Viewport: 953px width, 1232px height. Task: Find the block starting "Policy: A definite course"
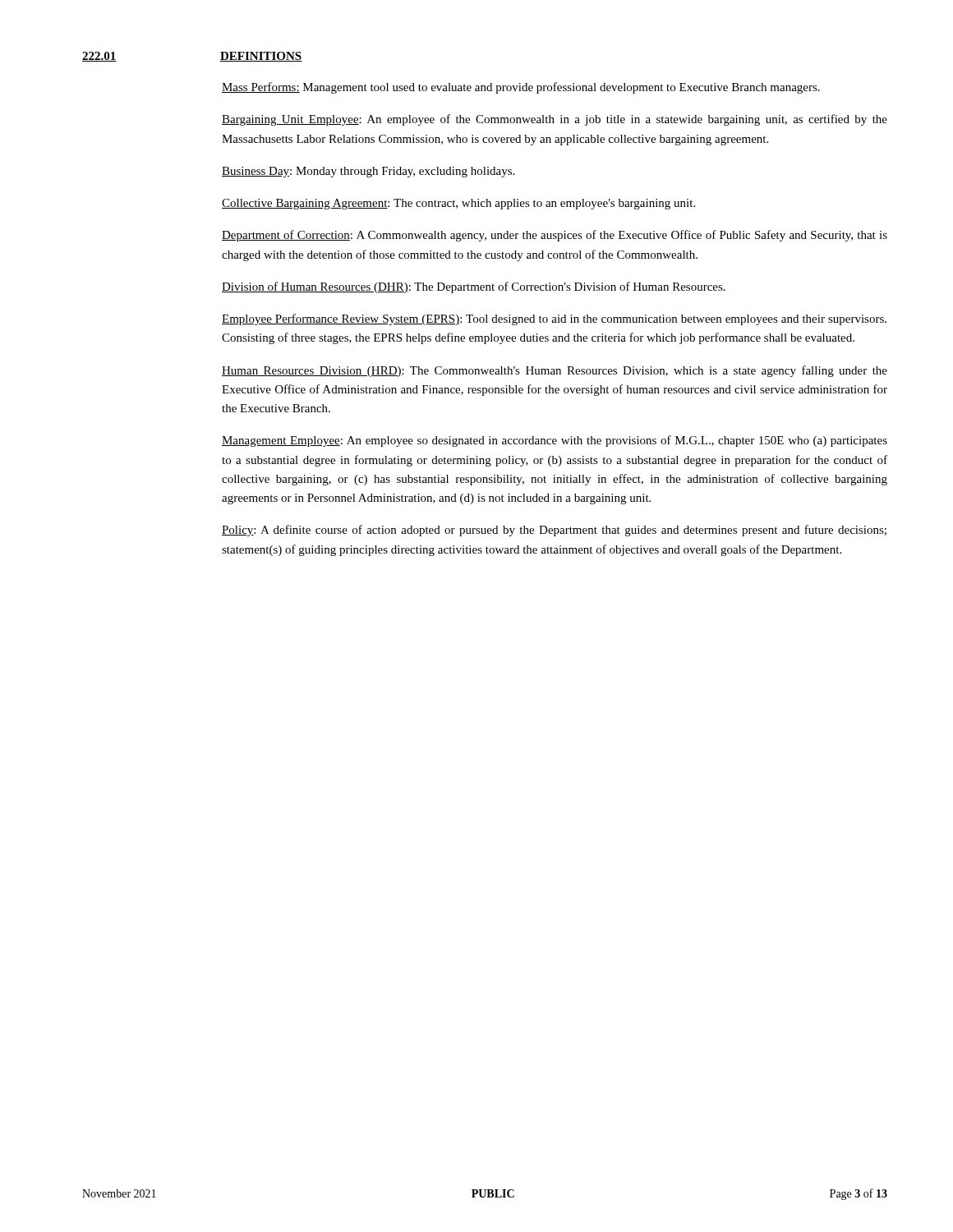click(x=555, y=539)
